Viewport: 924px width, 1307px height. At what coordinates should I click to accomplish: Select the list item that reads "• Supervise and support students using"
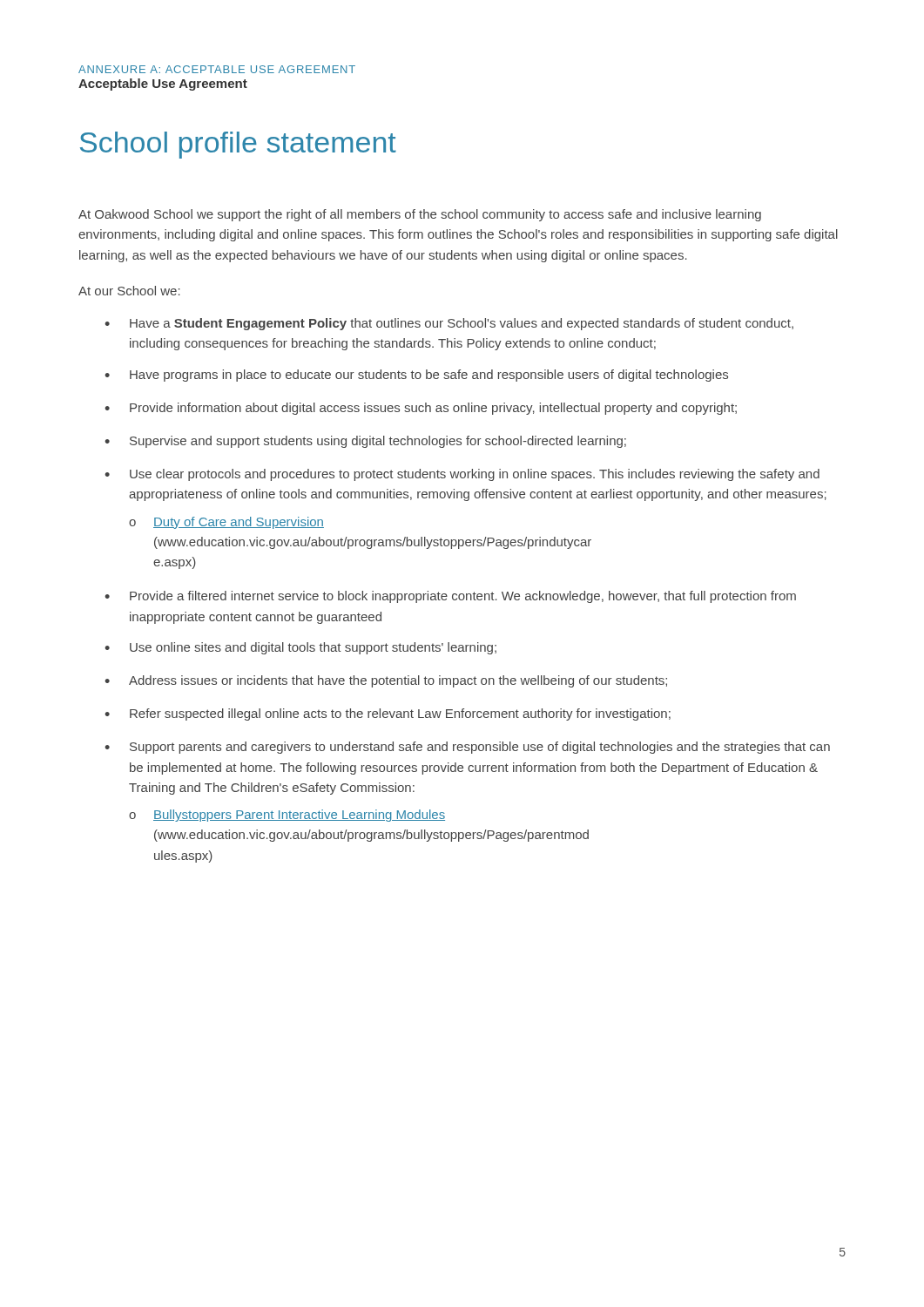475,442
